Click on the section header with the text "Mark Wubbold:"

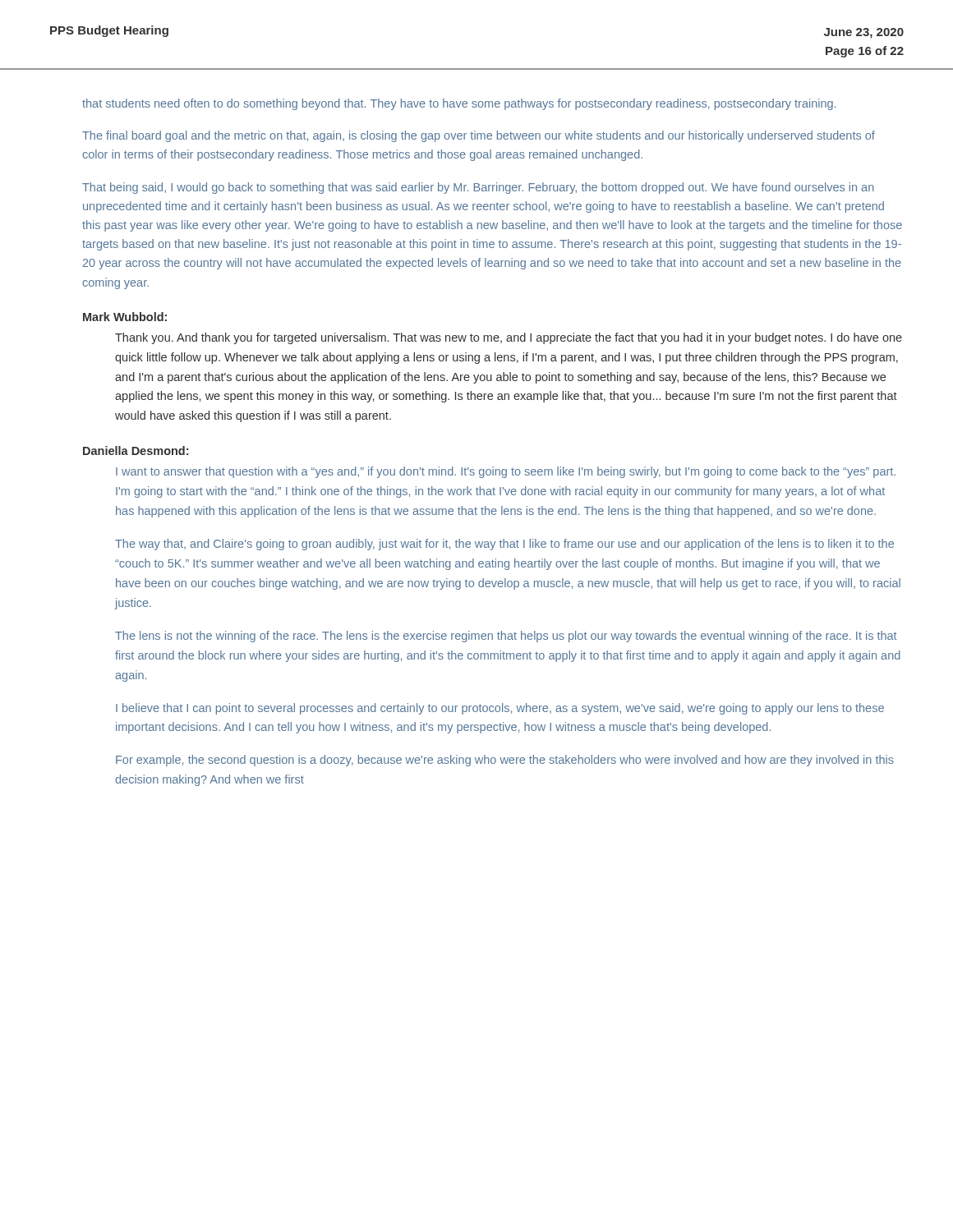click(x=125, y=317)
